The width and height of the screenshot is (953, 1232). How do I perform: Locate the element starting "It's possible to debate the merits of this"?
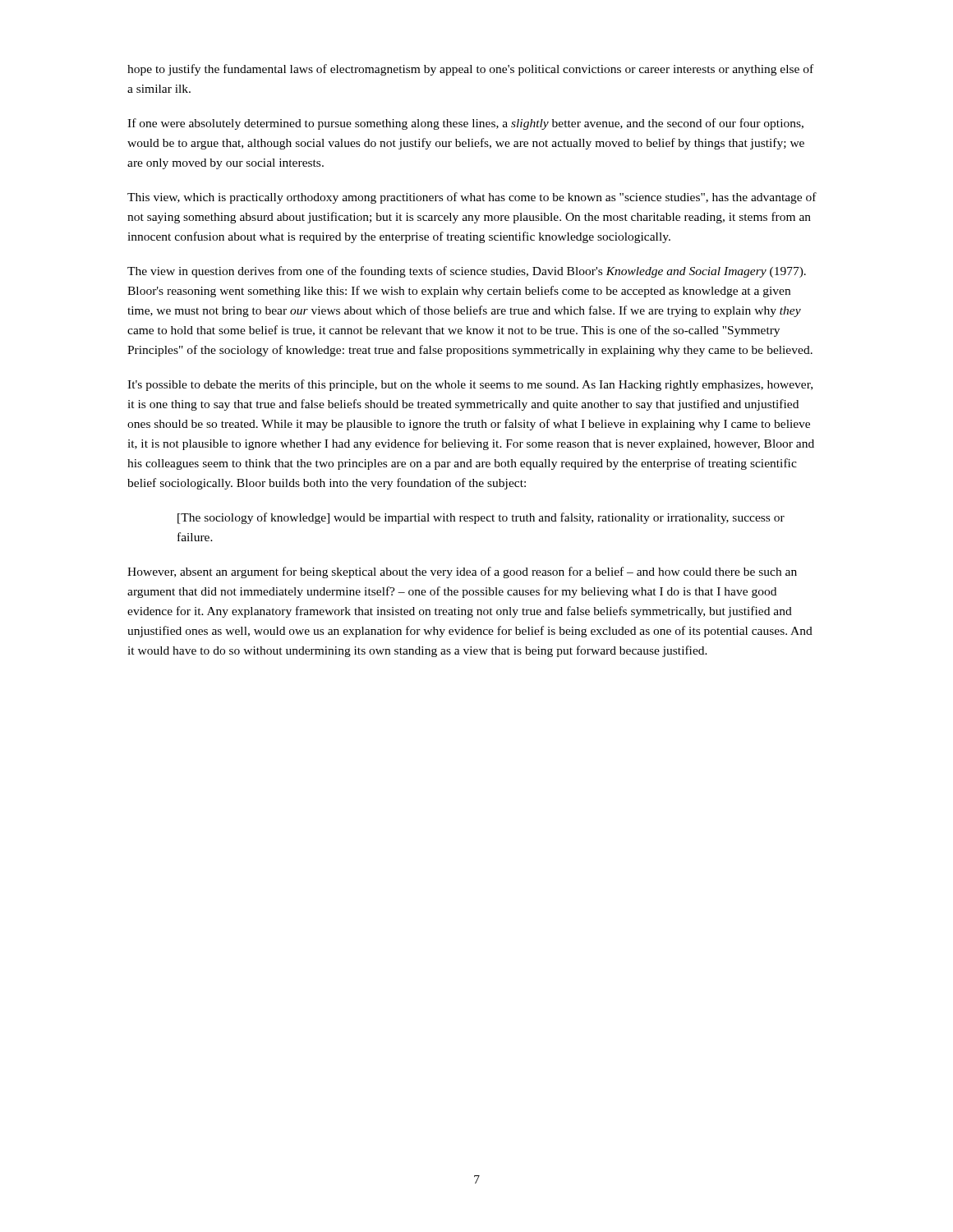click(471, 433)
